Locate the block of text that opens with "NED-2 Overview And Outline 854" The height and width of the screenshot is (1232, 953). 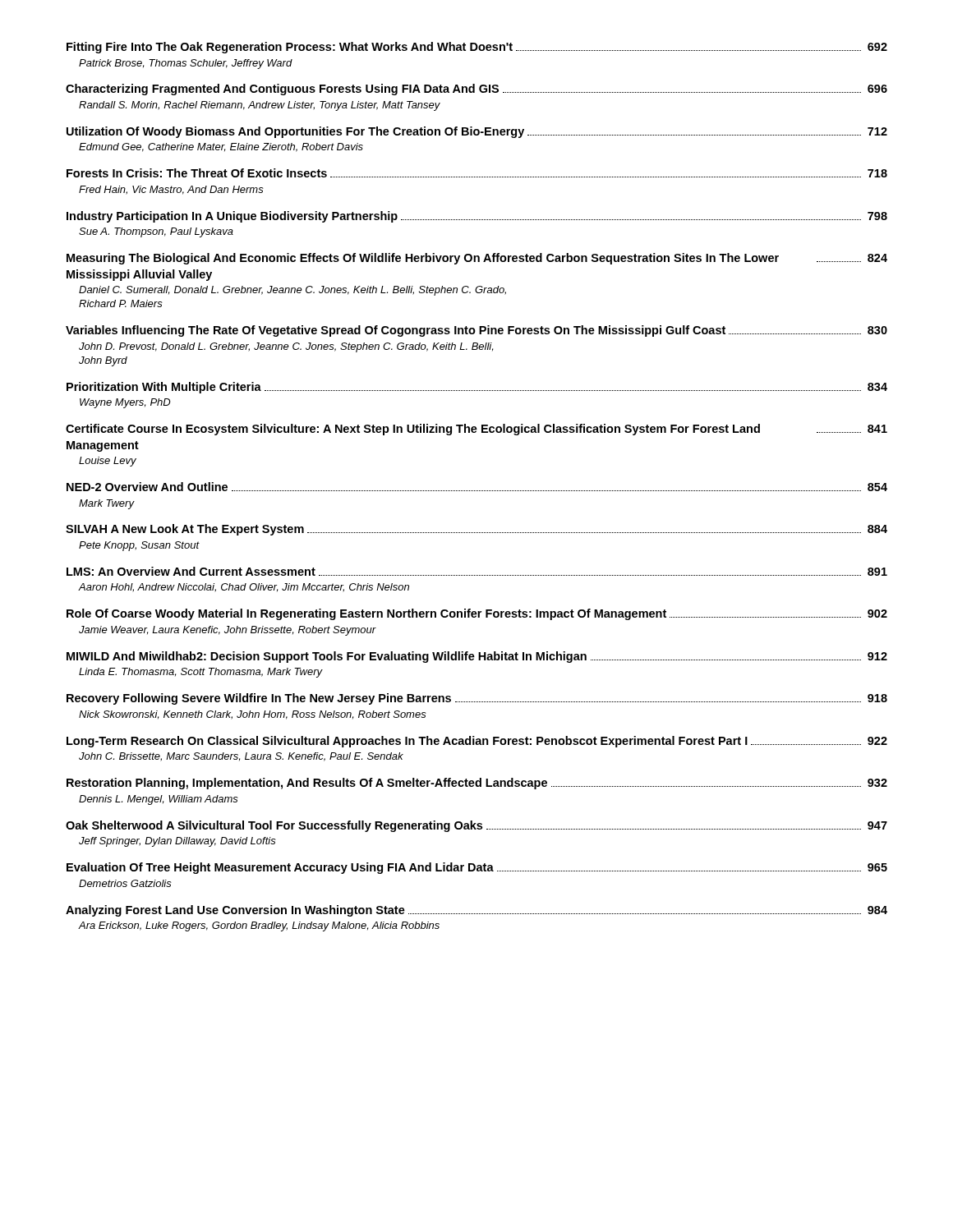[x=476, y=495]
